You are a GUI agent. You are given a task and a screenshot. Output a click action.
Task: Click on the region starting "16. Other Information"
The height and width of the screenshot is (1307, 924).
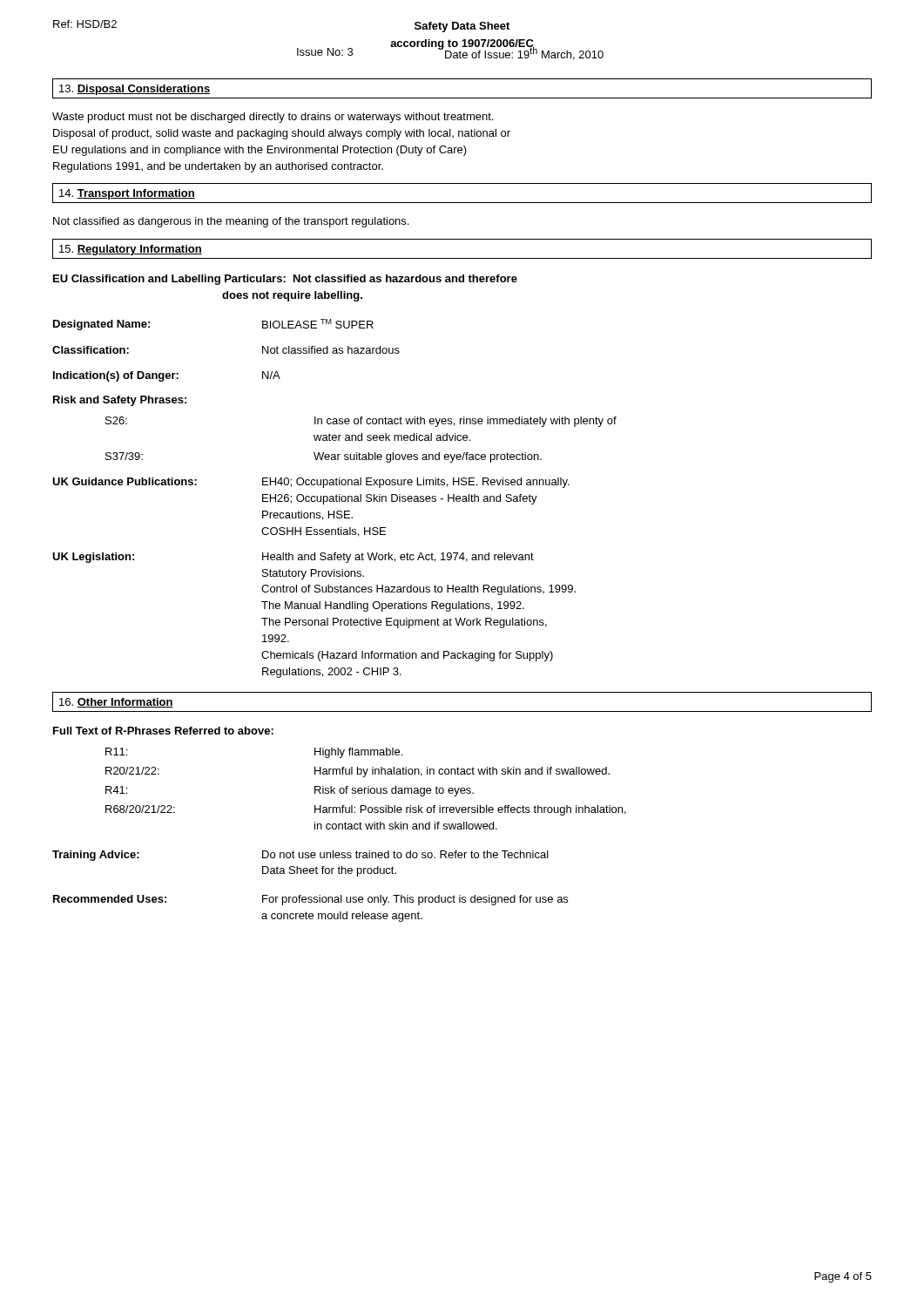(116, 702)
